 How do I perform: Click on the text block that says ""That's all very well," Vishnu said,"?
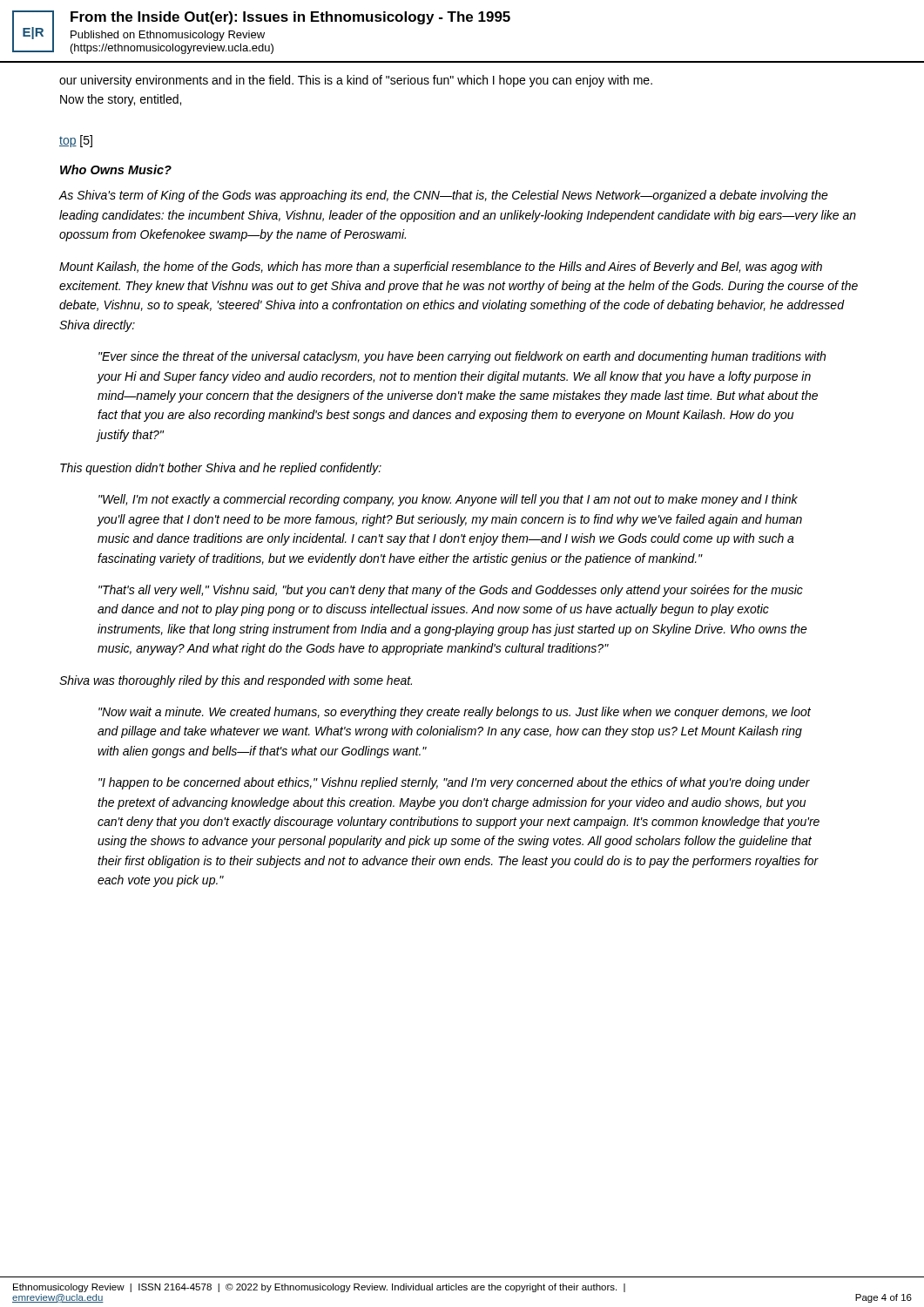(x=452, y=619)
